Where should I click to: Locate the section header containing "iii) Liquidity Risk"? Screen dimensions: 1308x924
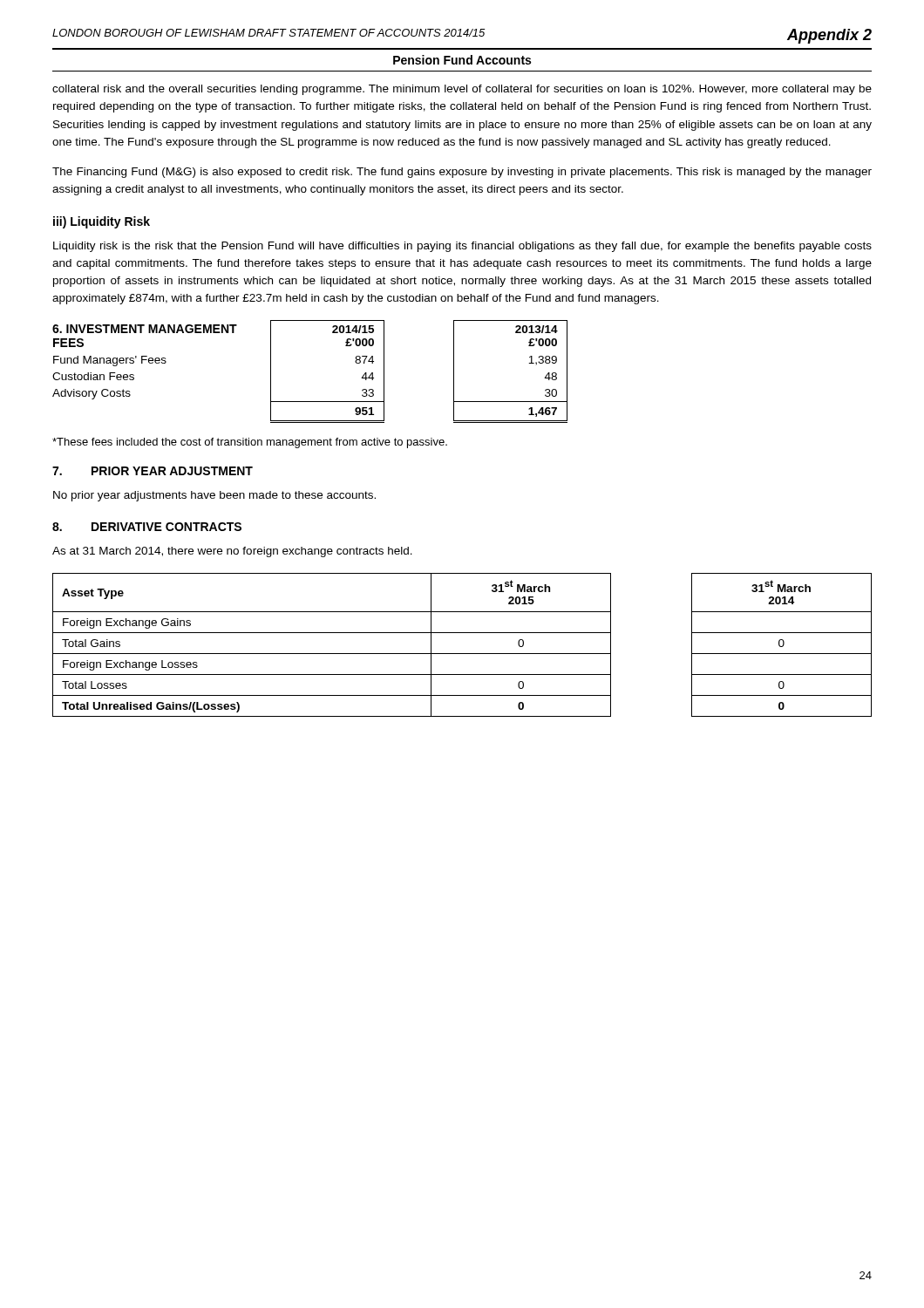[x=101, y=221]
